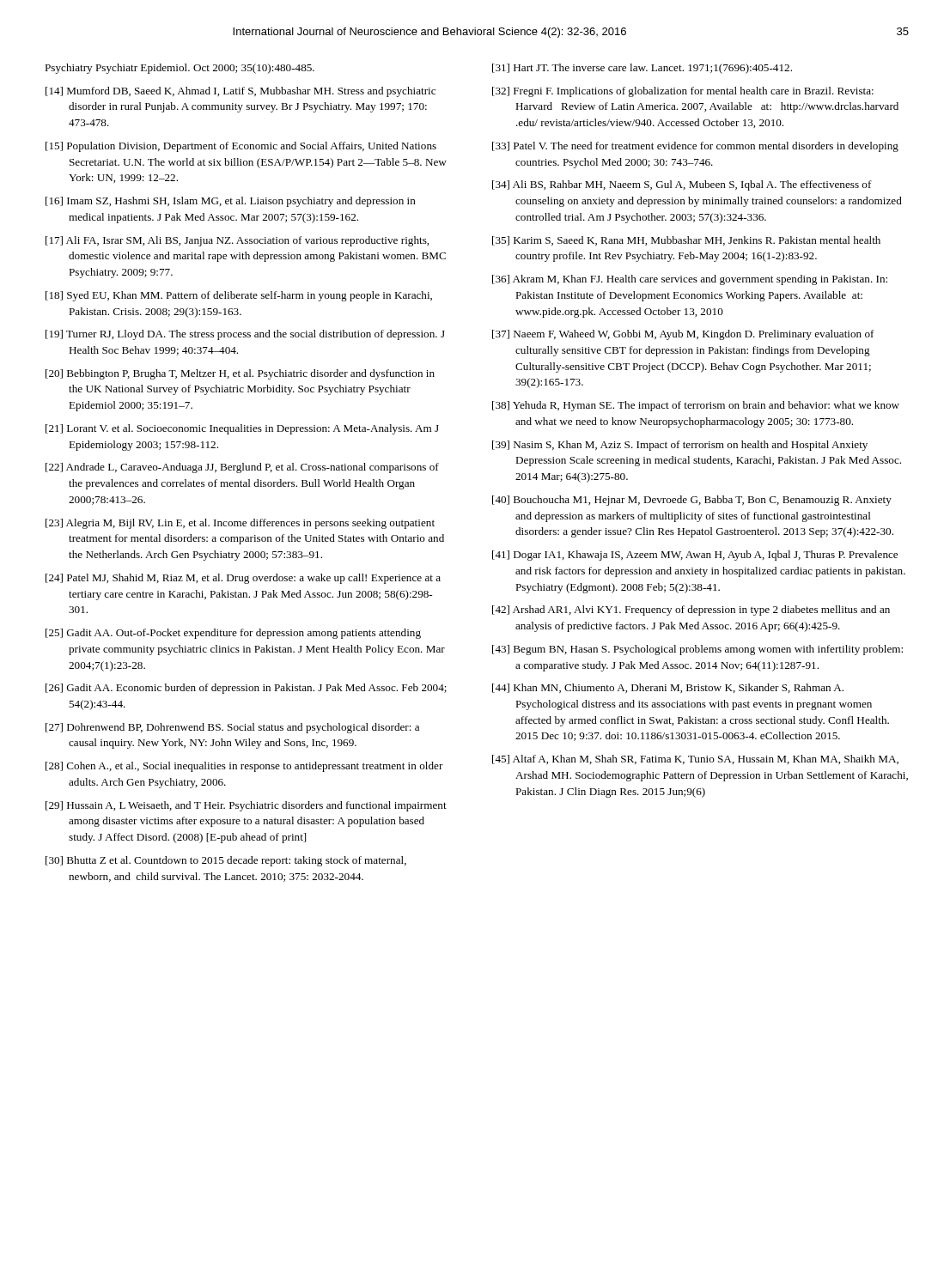Click on the text starting "[24] Patel MJ, Shahid"
Screen dimensions: 1288x950
243,593
